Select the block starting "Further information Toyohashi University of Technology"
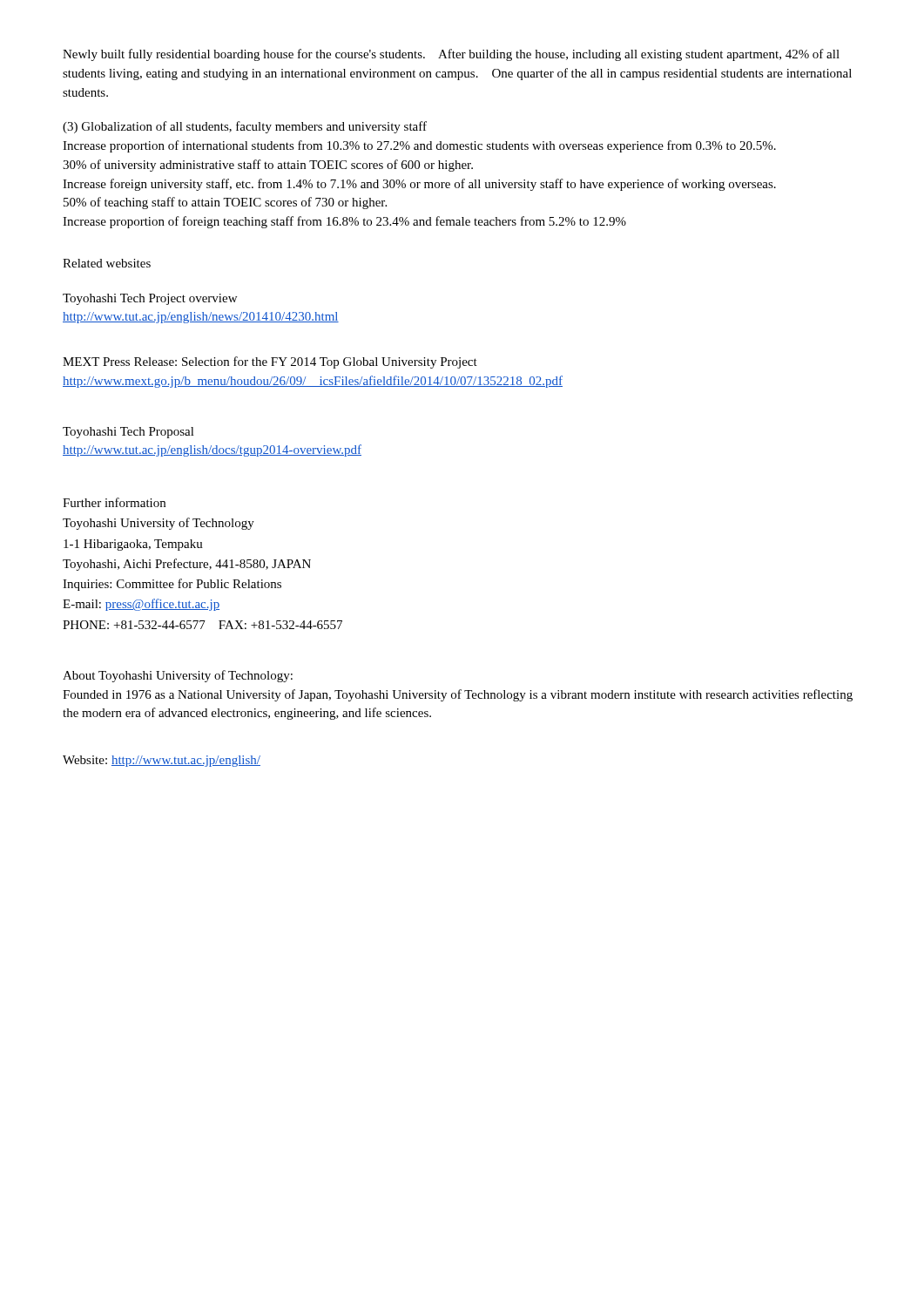Screen dimensions: 1307x924 click(x=203, y=564)
